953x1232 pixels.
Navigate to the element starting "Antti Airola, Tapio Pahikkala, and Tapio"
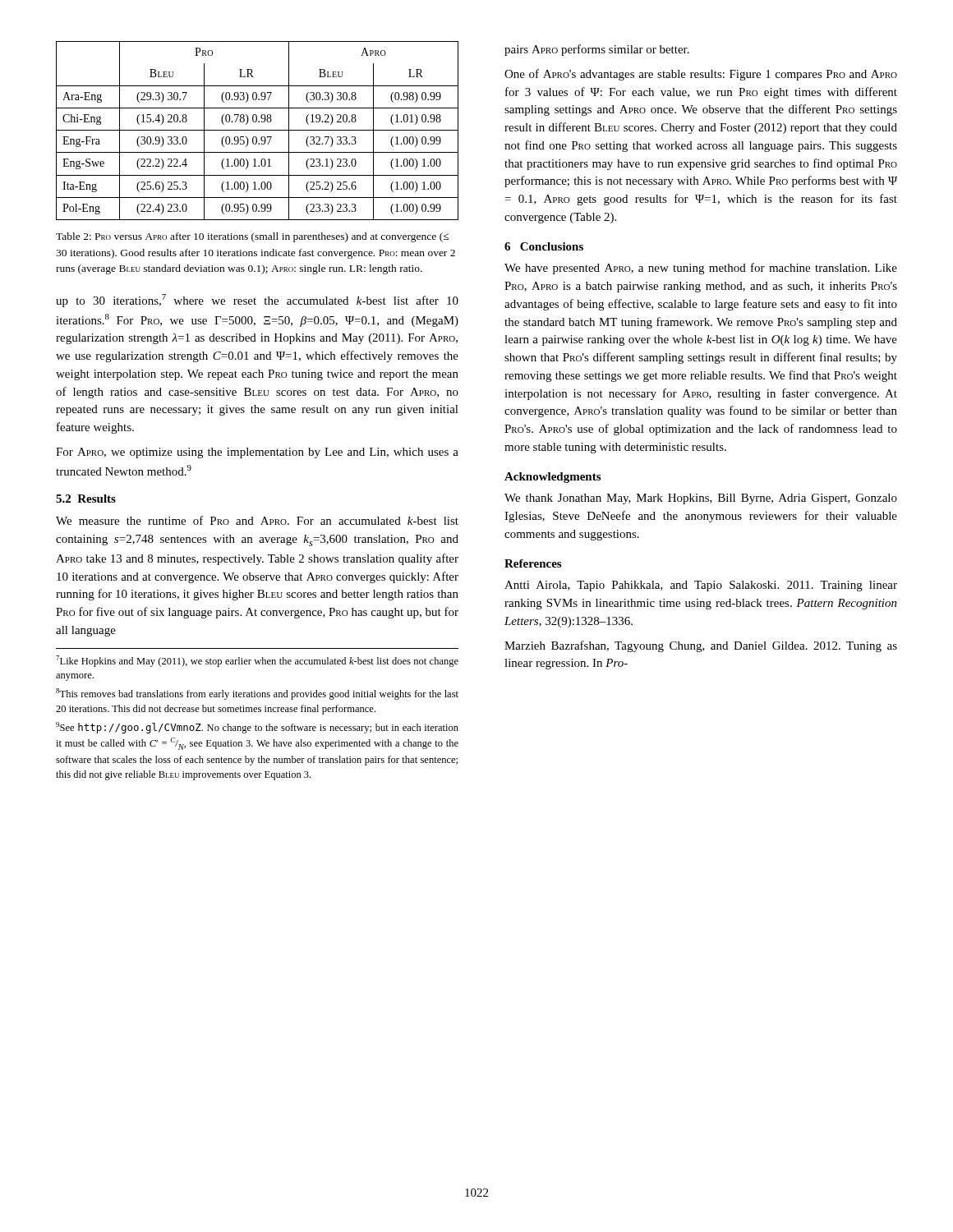tap(701, 603)
